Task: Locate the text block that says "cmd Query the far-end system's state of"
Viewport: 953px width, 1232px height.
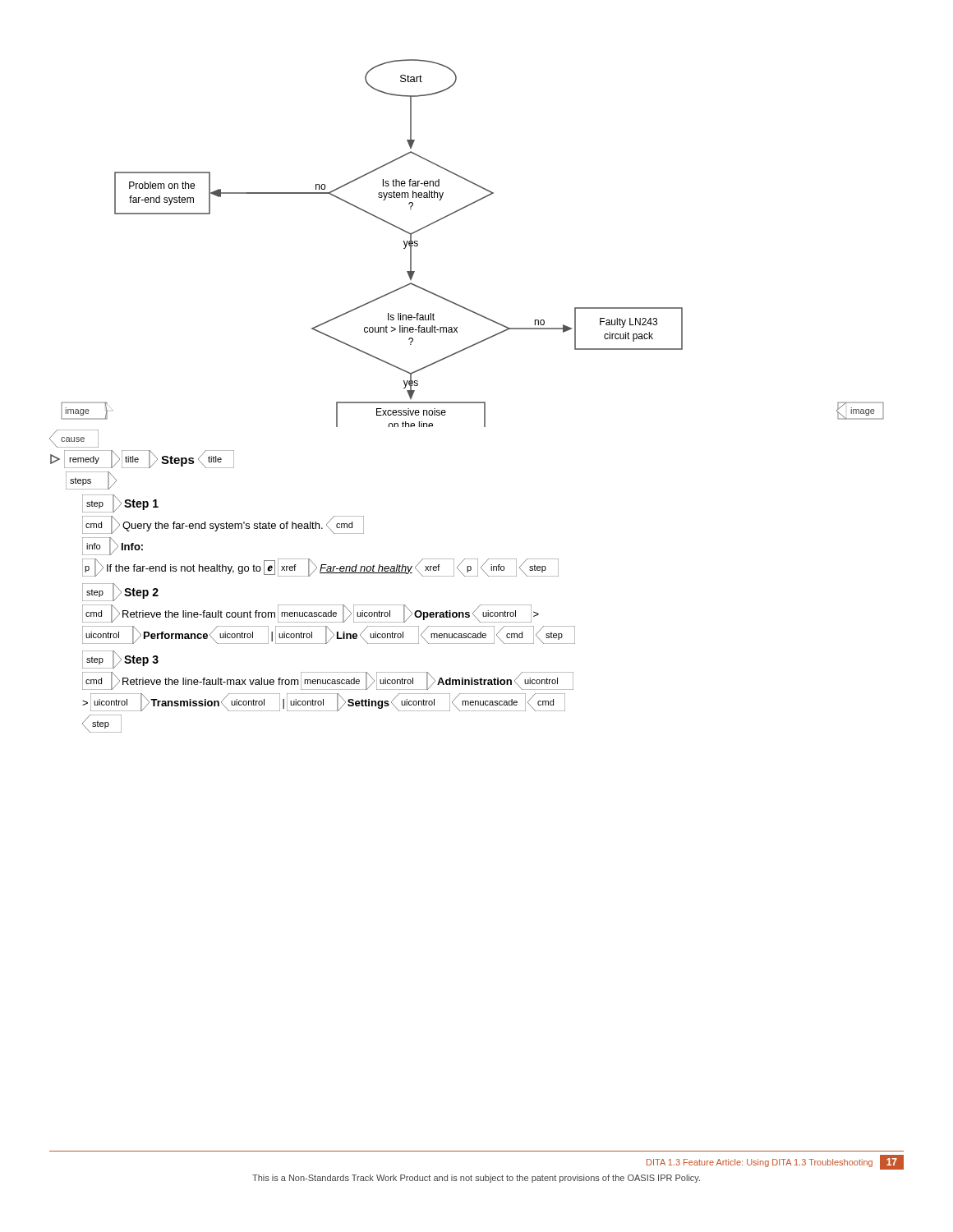Action: (223, 525)
